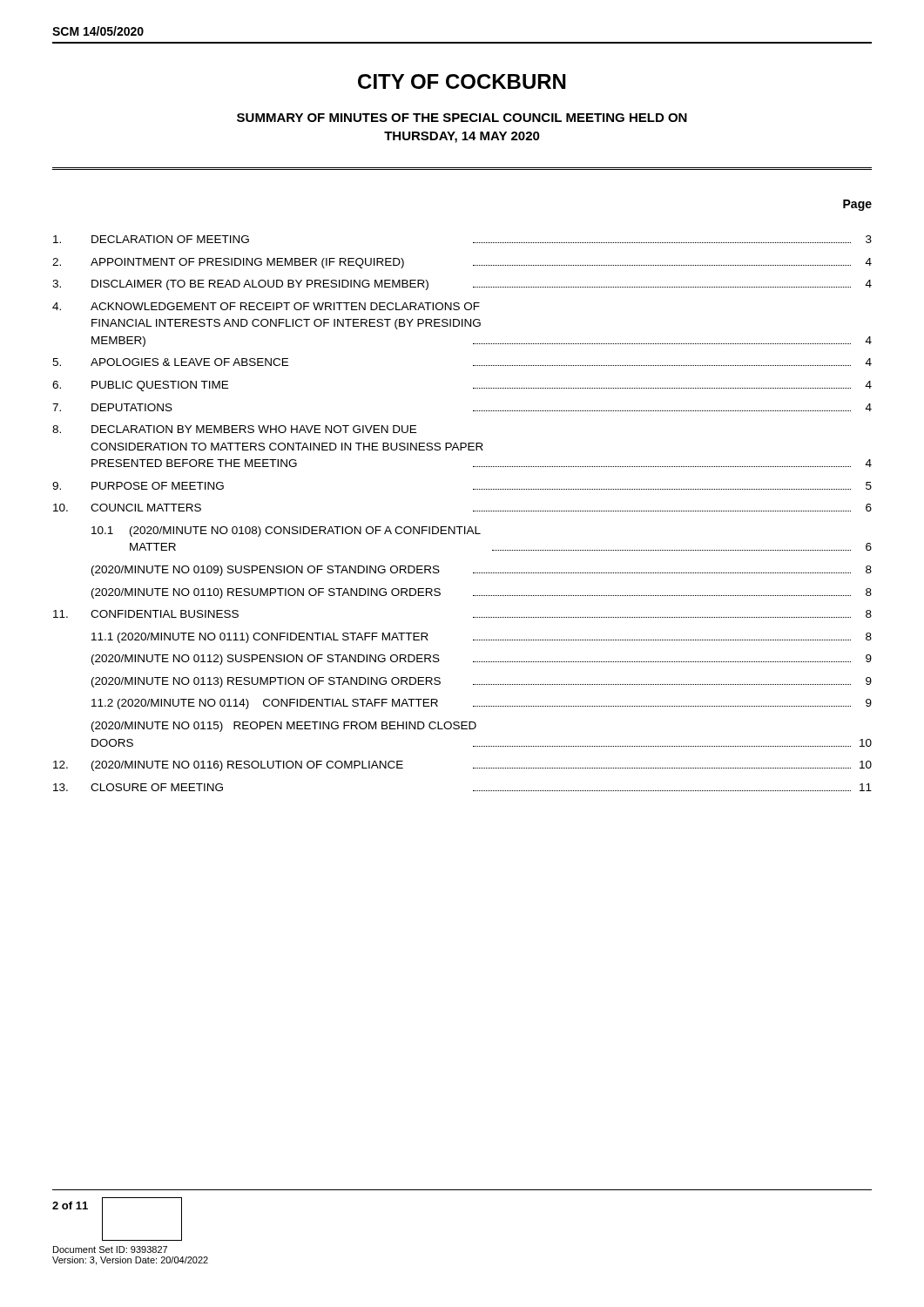The image size is (924, 1307).
Task: Find the list item that says "10.1 (2020/MINUTE NO 0108) CONSIDERATION OF A"
Action: click(481, 539)
